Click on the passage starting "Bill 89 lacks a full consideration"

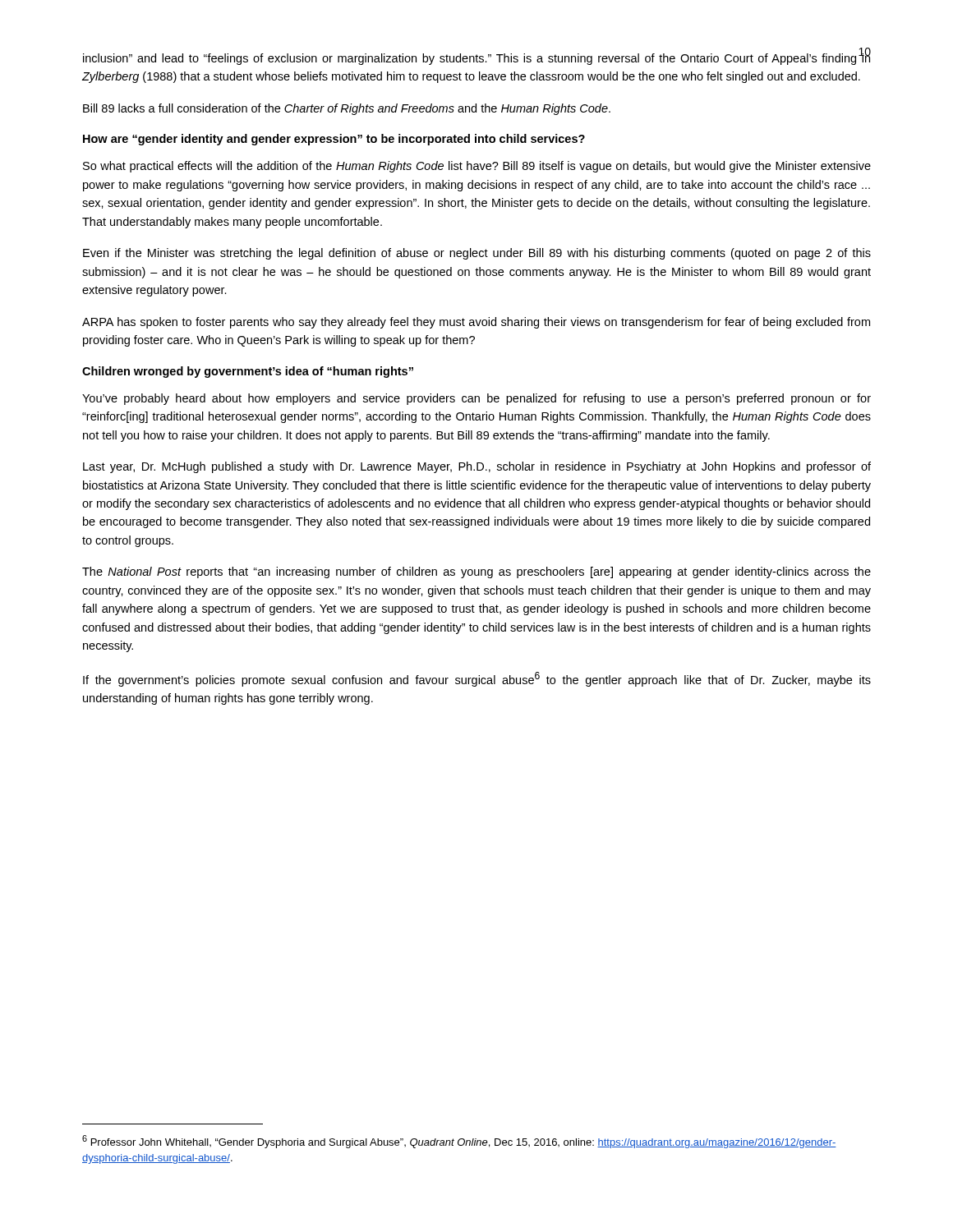tap(347, 108)
